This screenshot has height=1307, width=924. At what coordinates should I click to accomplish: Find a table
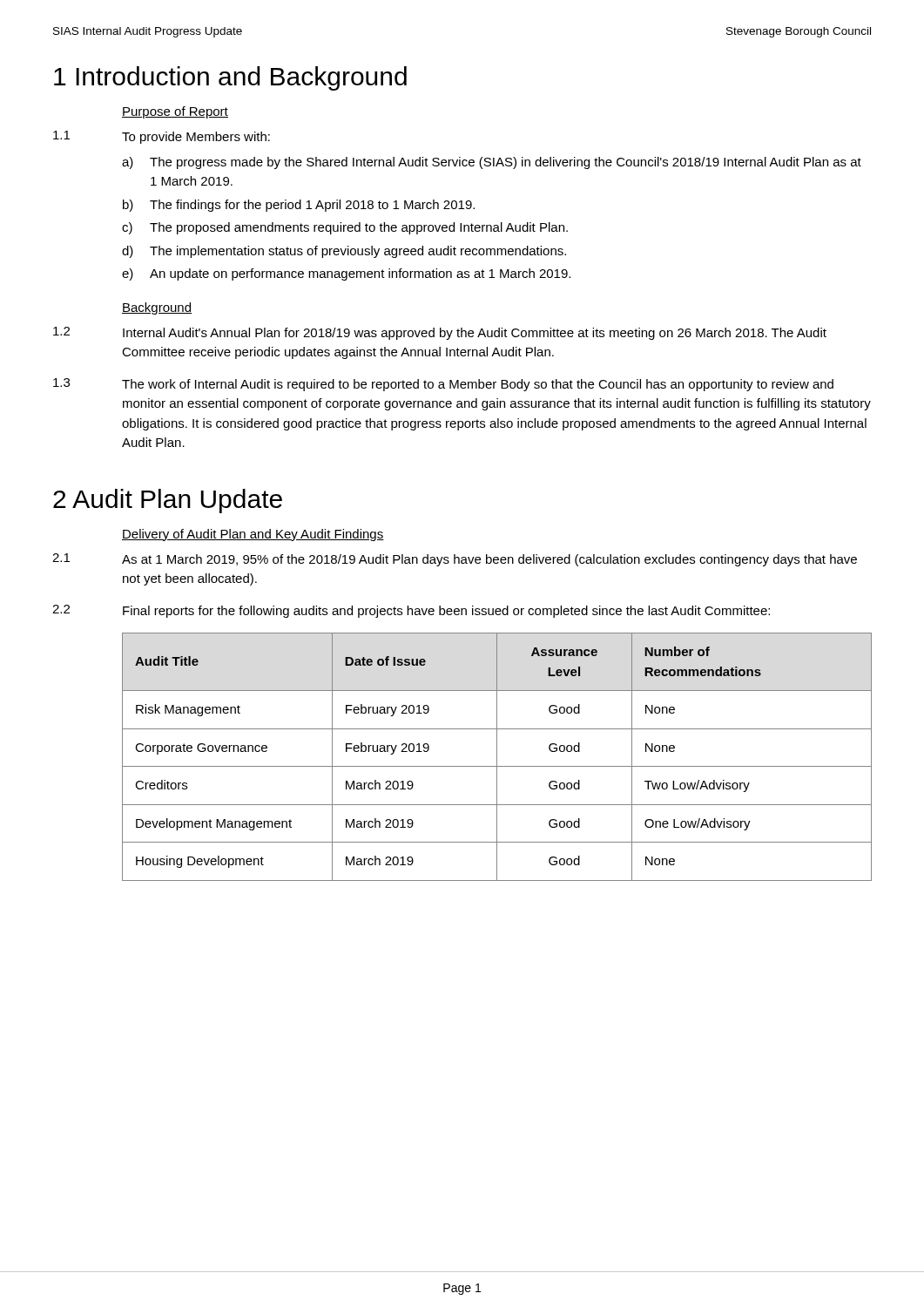[x=497, y=757]
